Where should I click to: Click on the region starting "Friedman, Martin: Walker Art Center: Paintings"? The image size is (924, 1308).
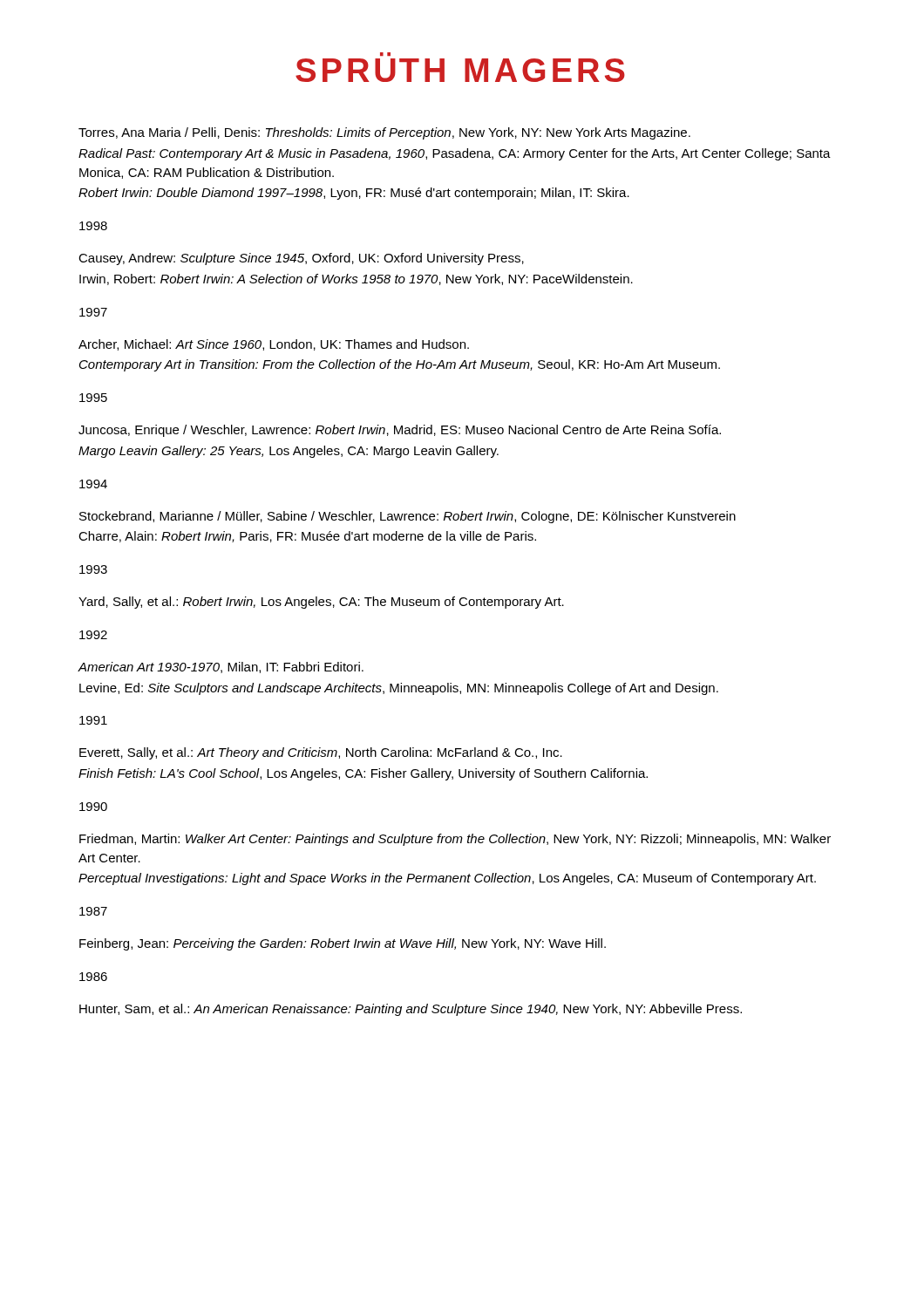(455, 840)
